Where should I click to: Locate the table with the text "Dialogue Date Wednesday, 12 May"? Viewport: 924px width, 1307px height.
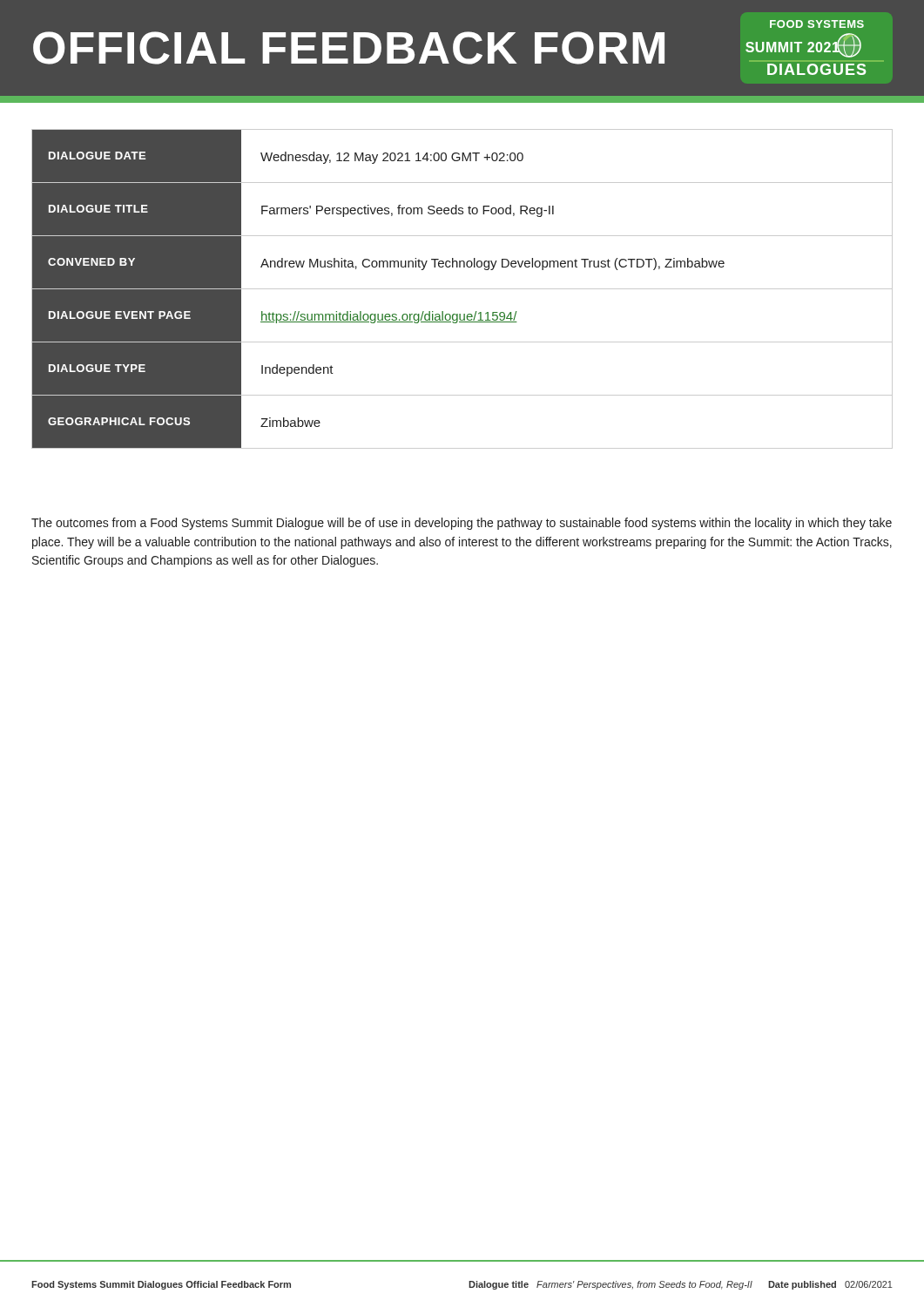point(462,289)
